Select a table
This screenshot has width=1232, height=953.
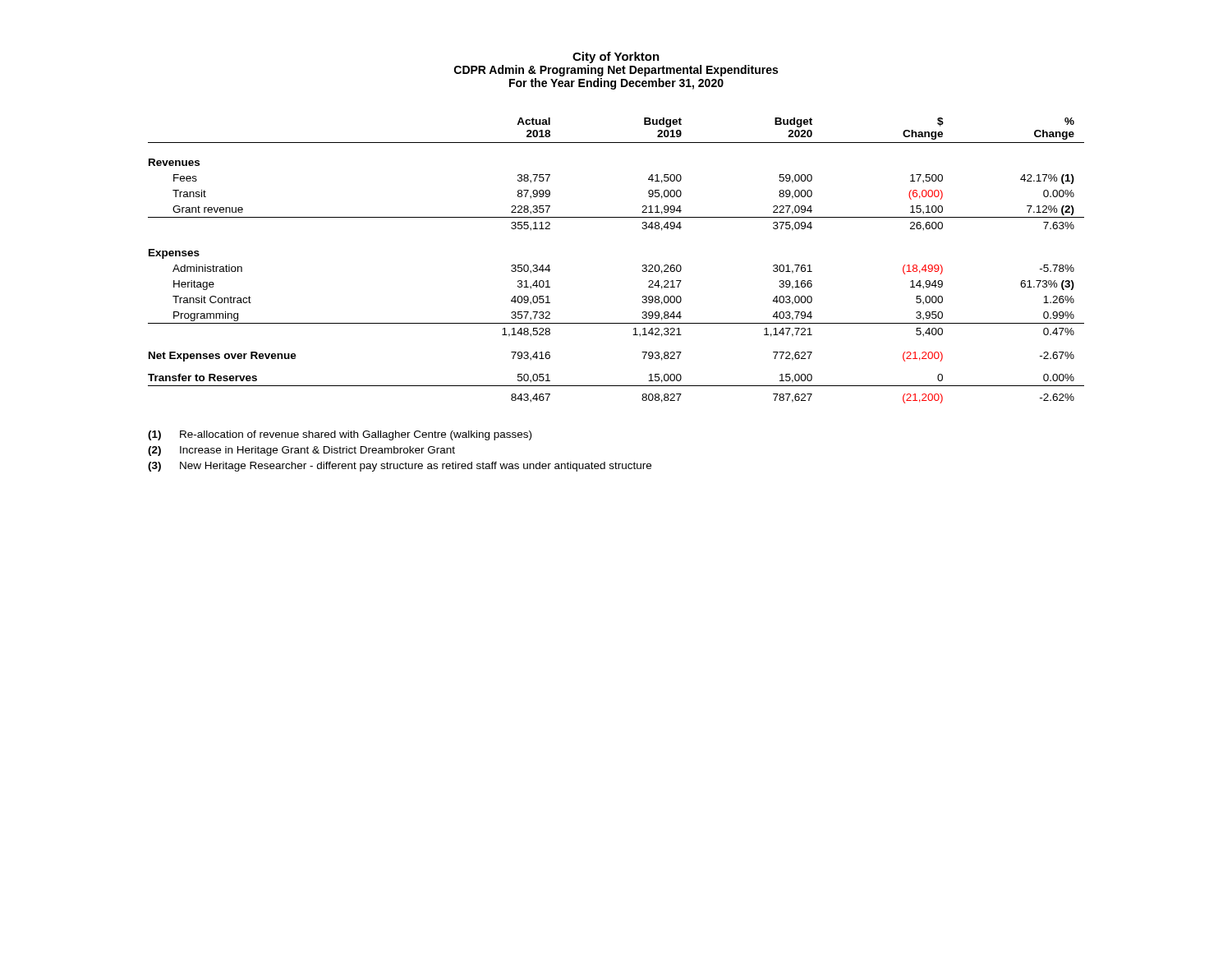(x=616, y=259)
